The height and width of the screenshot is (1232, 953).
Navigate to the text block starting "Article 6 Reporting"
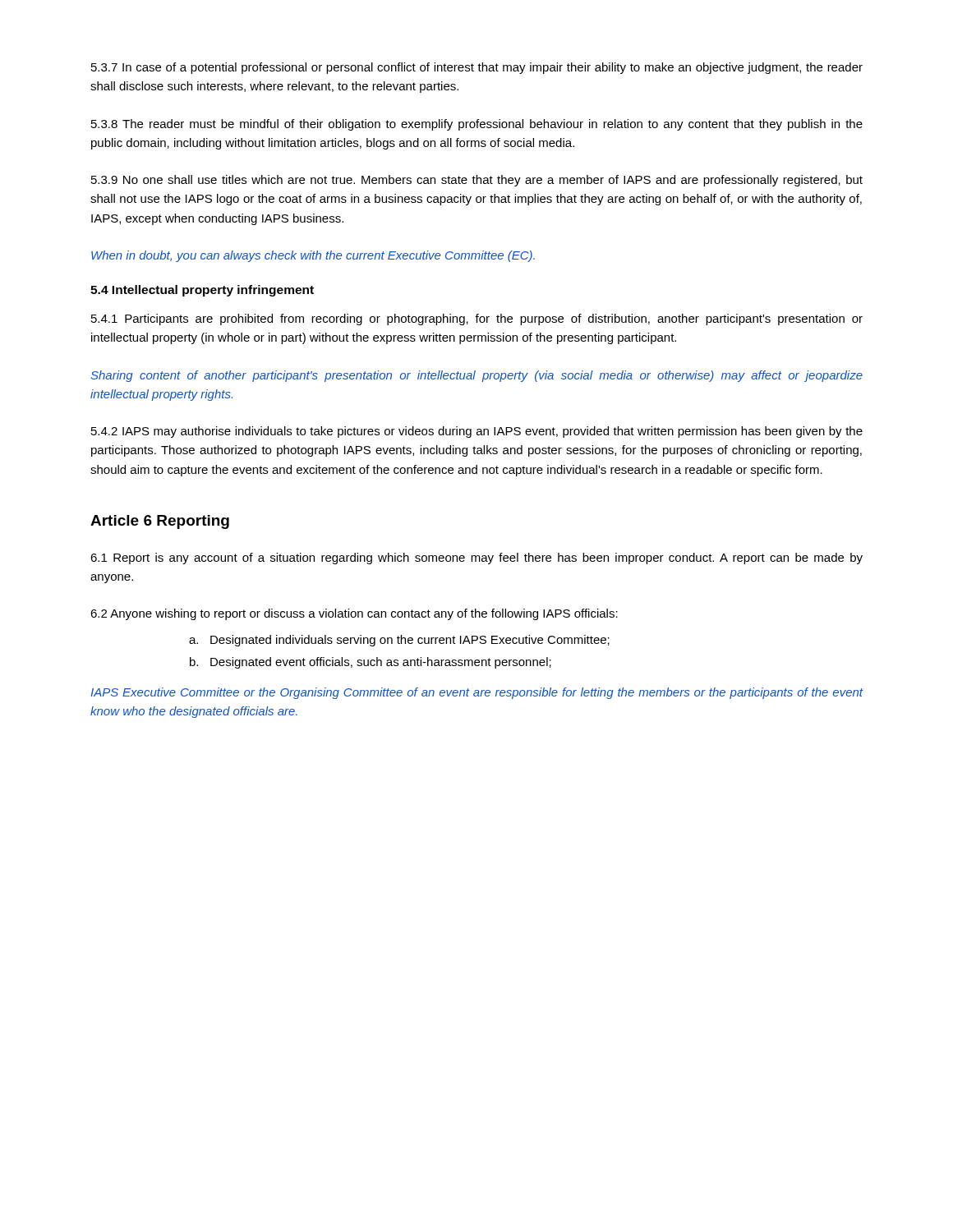click(160, 520)
